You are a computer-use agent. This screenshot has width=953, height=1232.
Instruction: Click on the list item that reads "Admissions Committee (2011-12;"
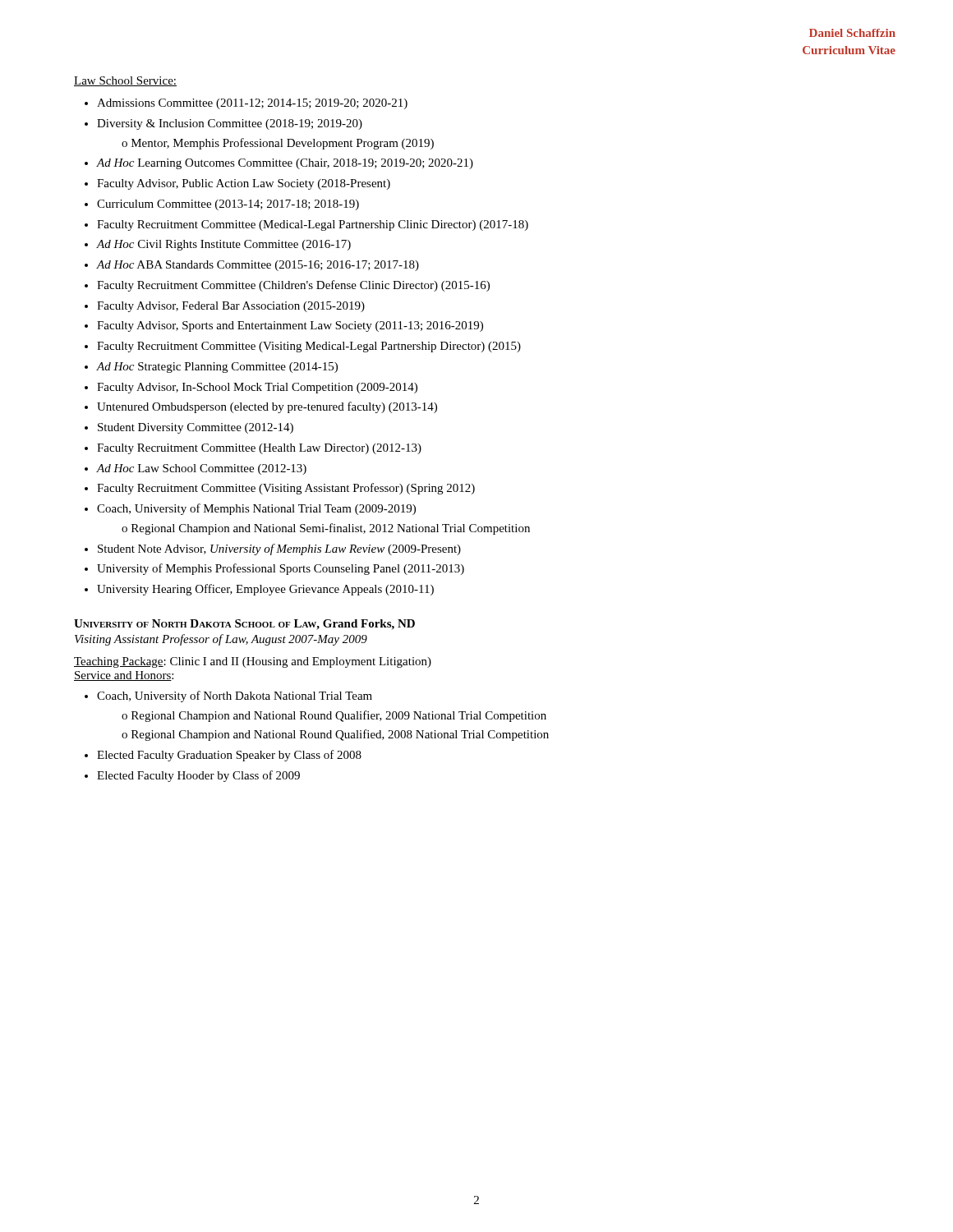point(252,103)
